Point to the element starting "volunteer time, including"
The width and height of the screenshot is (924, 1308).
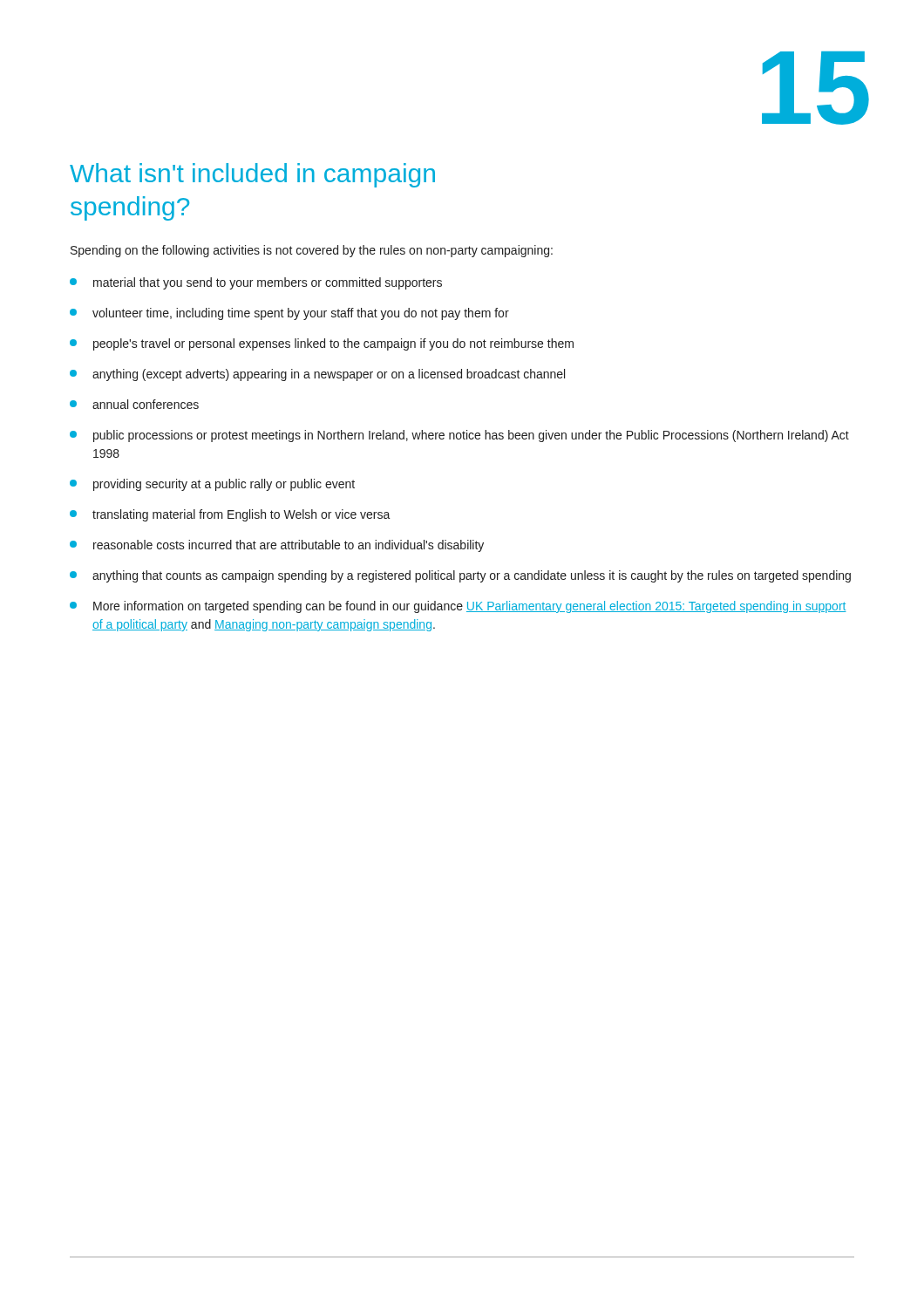coord(462,314)
